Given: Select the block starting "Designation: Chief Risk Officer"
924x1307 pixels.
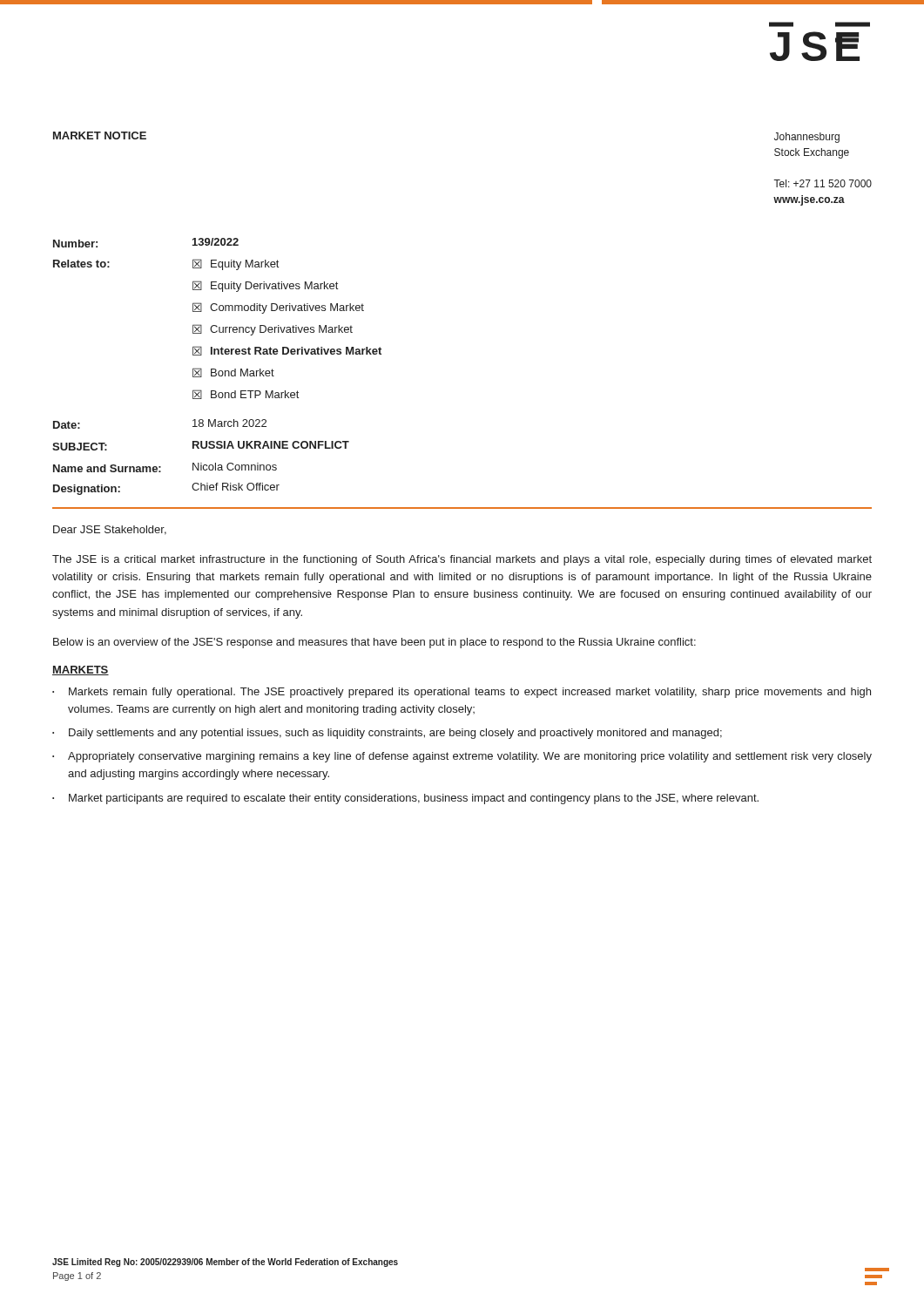Looking at the screenshot, I should click(x=92, y=489).
